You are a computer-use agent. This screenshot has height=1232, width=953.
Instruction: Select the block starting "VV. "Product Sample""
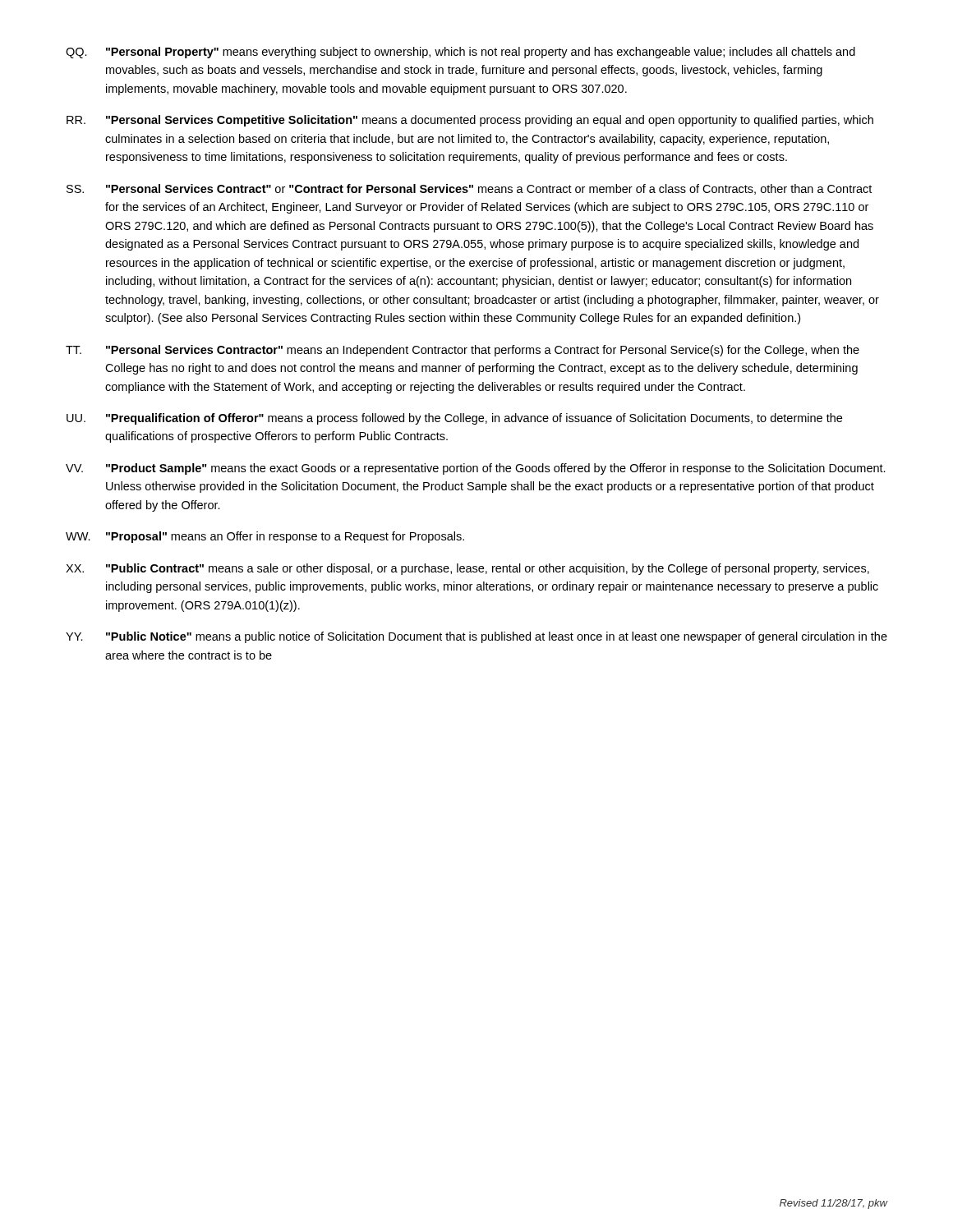click(476, 487)
